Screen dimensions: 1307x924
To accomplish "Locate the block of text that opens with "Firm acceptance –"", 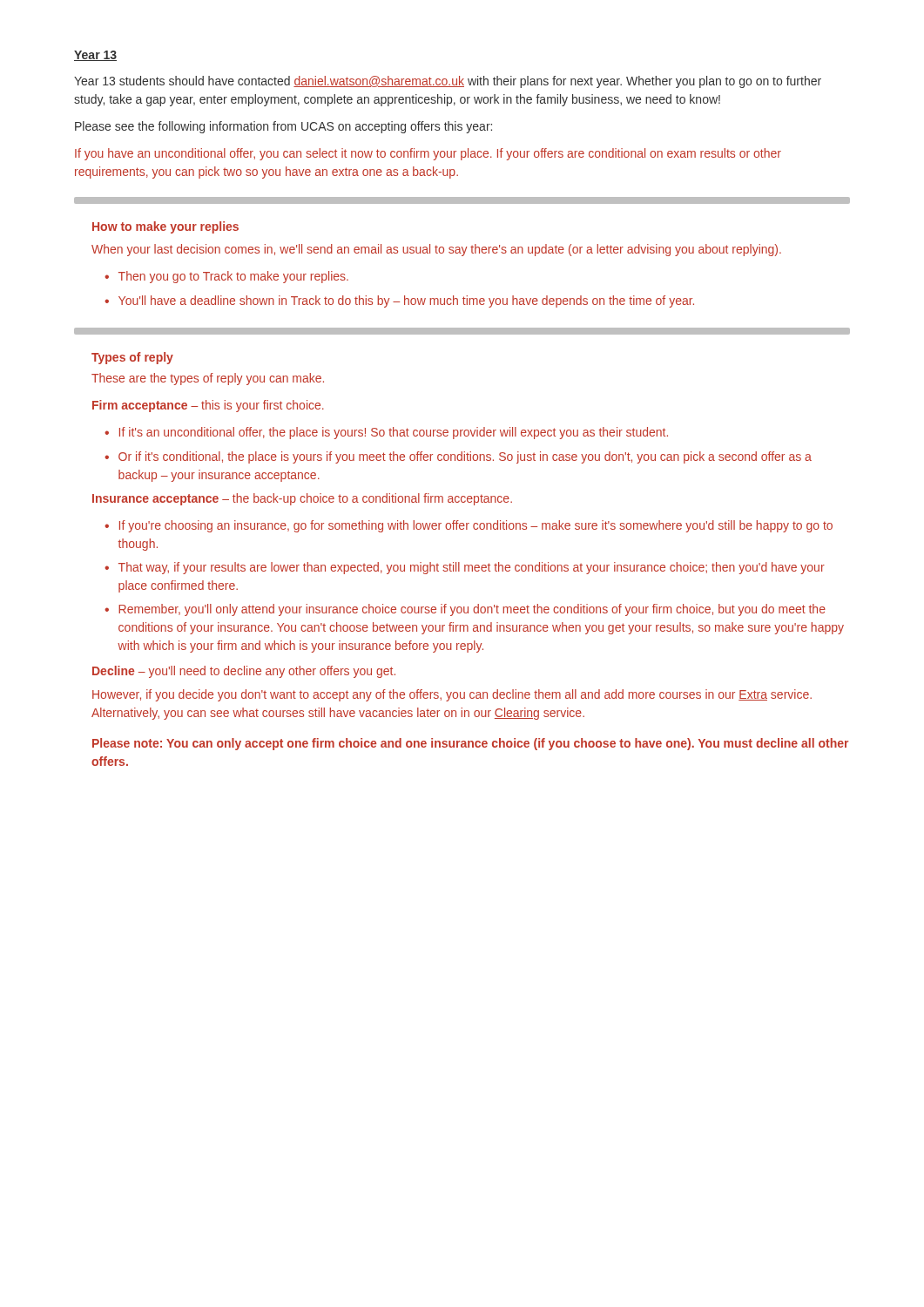I will click(x=208, y=405).
